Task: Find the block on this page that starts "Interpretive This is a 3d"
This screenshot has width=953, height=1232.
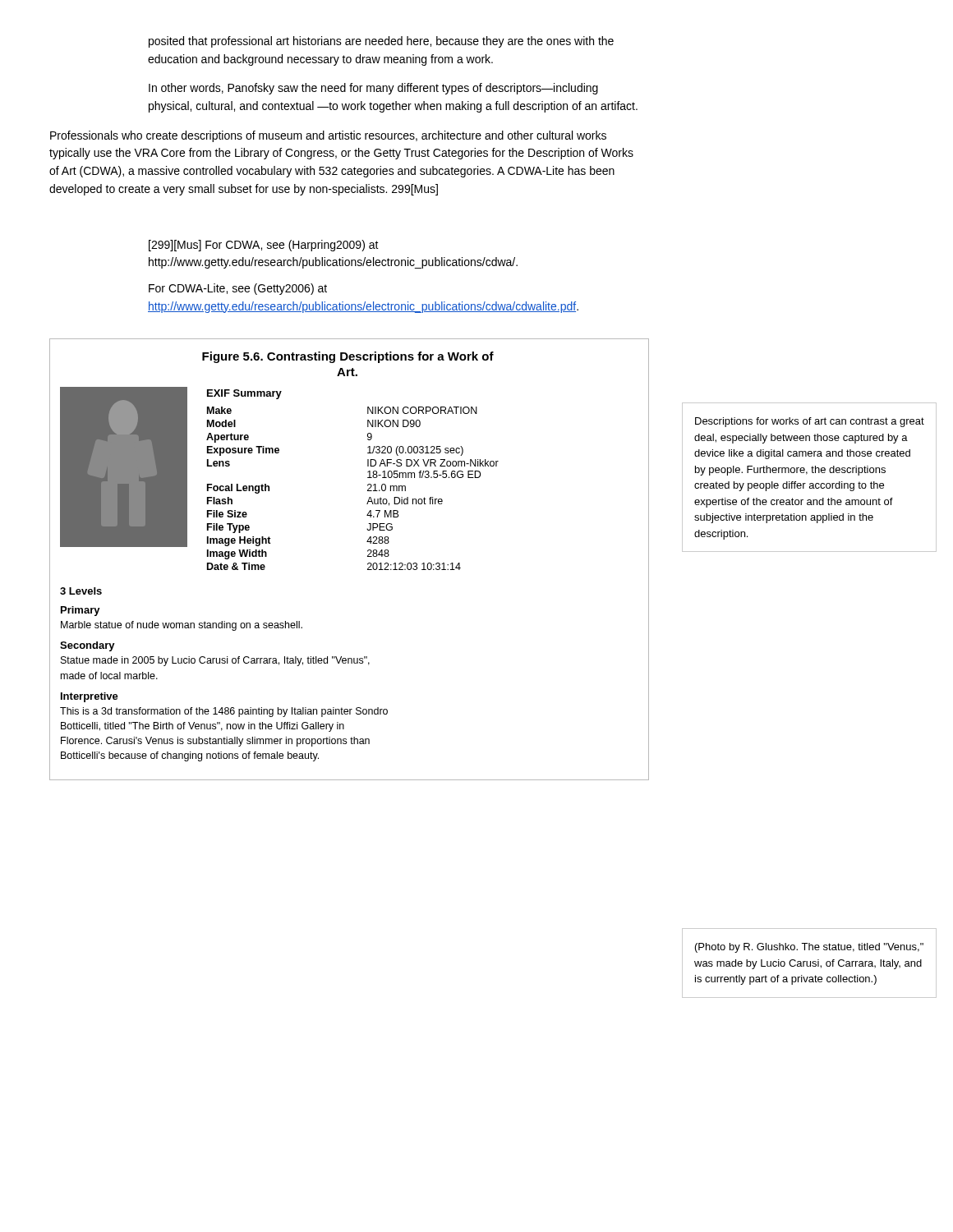Action: click(x=348, y=726)
